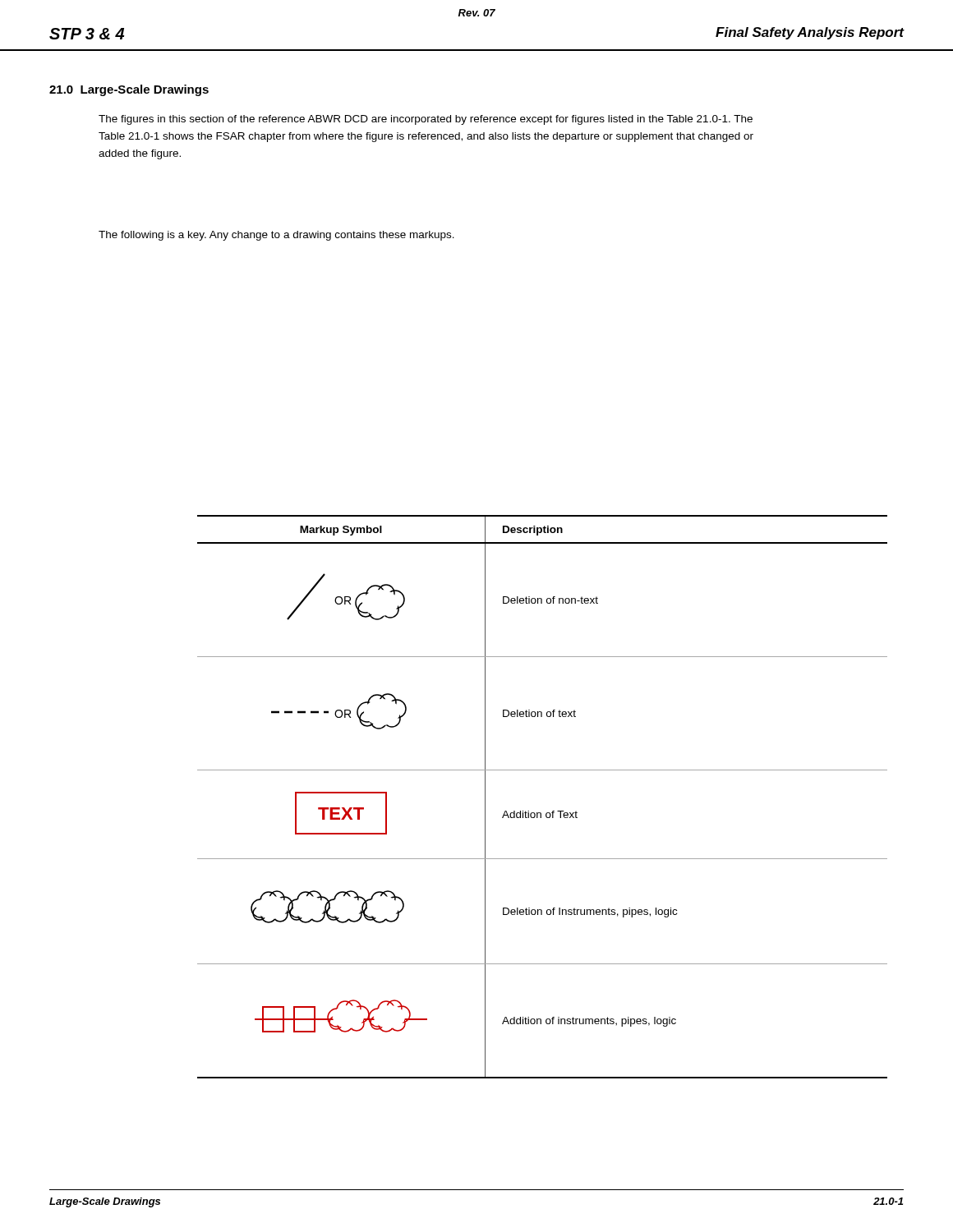Locate the section header that reads "21.0 Large-Scale Drawings"
This screenshot has width=953, height=1232.
click(129, 89)
